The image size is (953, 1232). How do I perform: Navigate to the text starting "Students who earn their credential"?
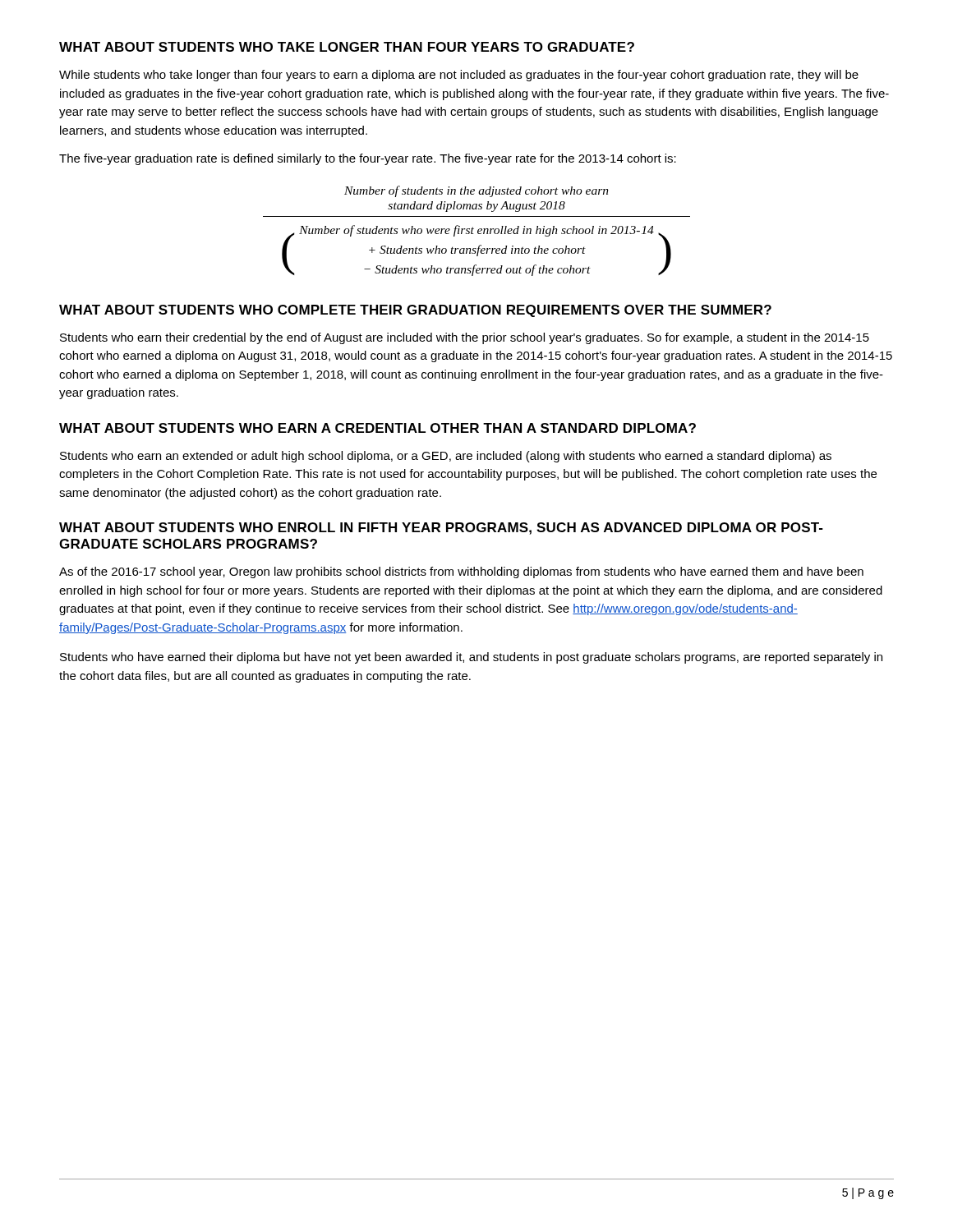click(476, 365)
